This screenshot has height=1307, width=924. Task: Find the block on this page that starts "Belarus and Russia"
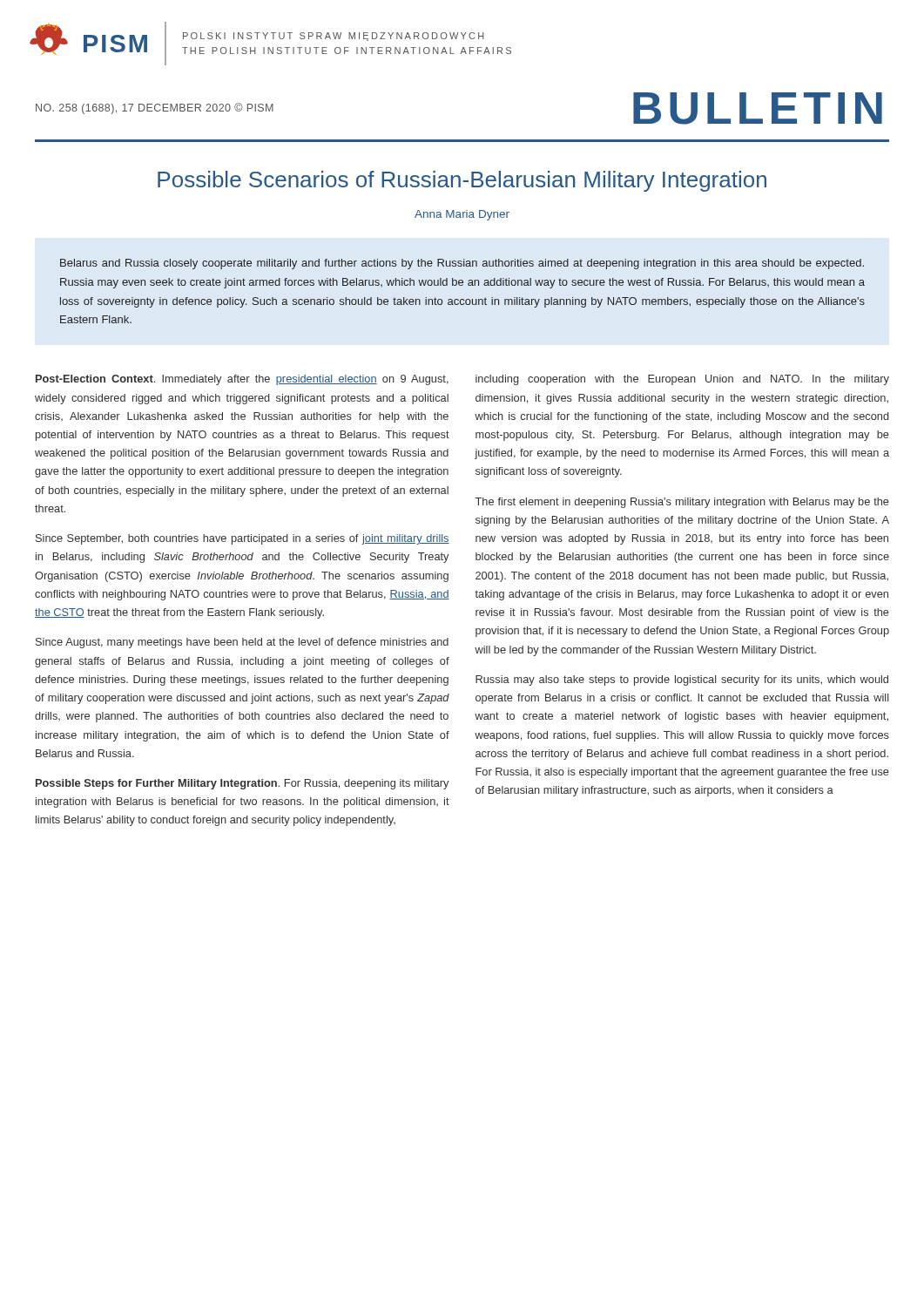tap(462, 291)
